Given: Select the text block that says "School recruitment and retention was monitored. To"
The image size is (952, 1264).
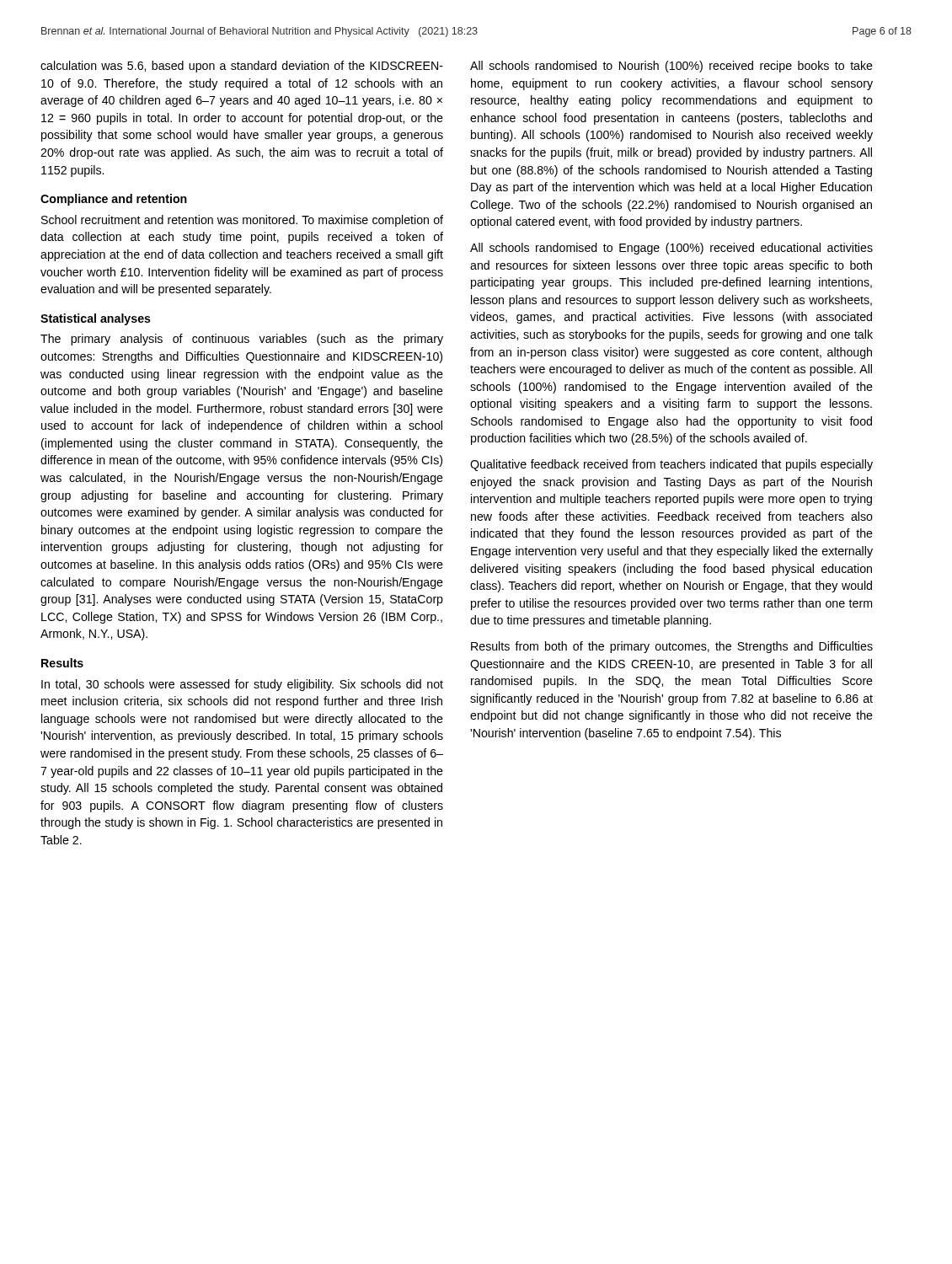Looking at the screenshot, I should coord(242,255).
